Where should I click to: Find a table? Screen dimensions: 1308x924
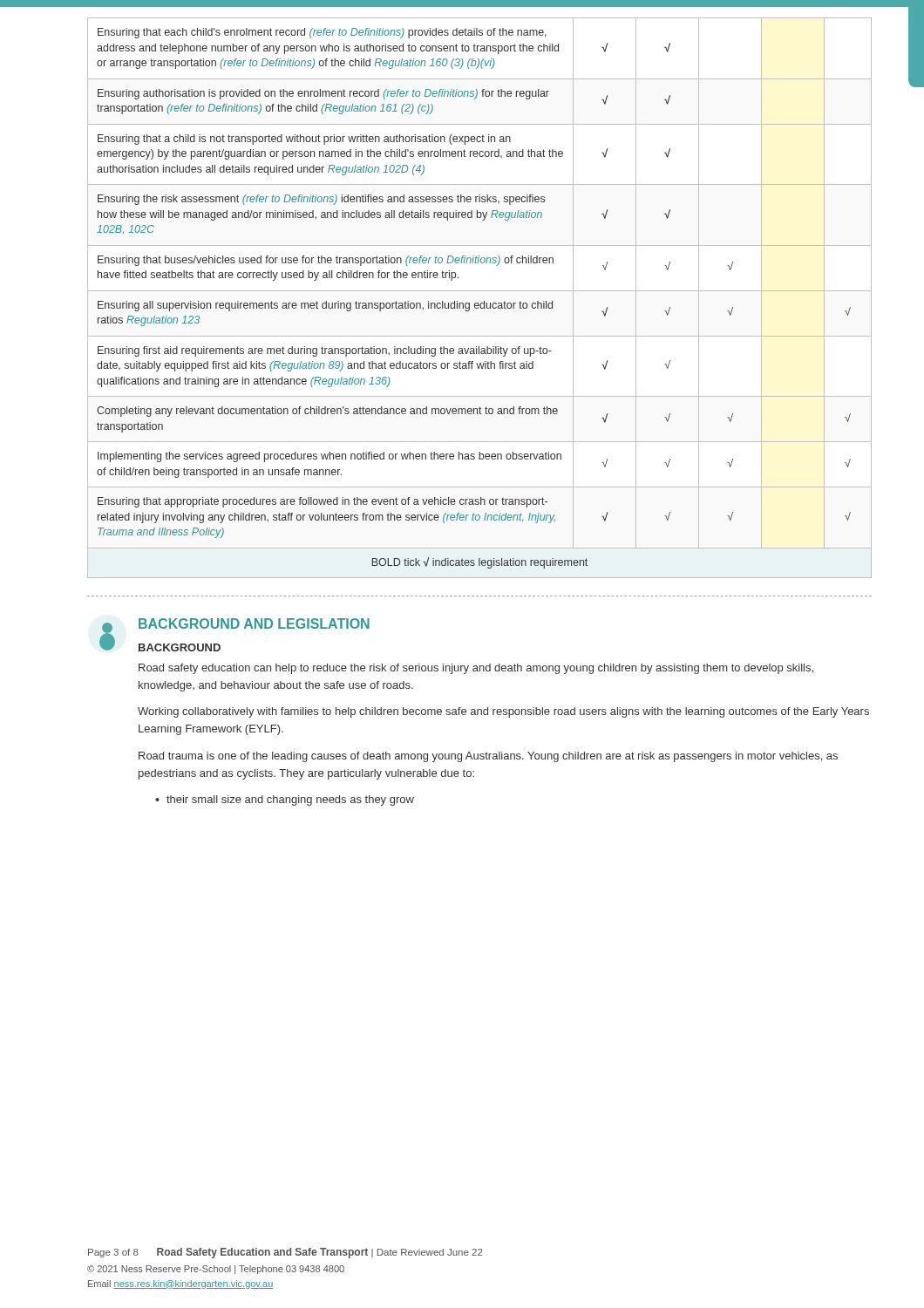pos(479,298)
